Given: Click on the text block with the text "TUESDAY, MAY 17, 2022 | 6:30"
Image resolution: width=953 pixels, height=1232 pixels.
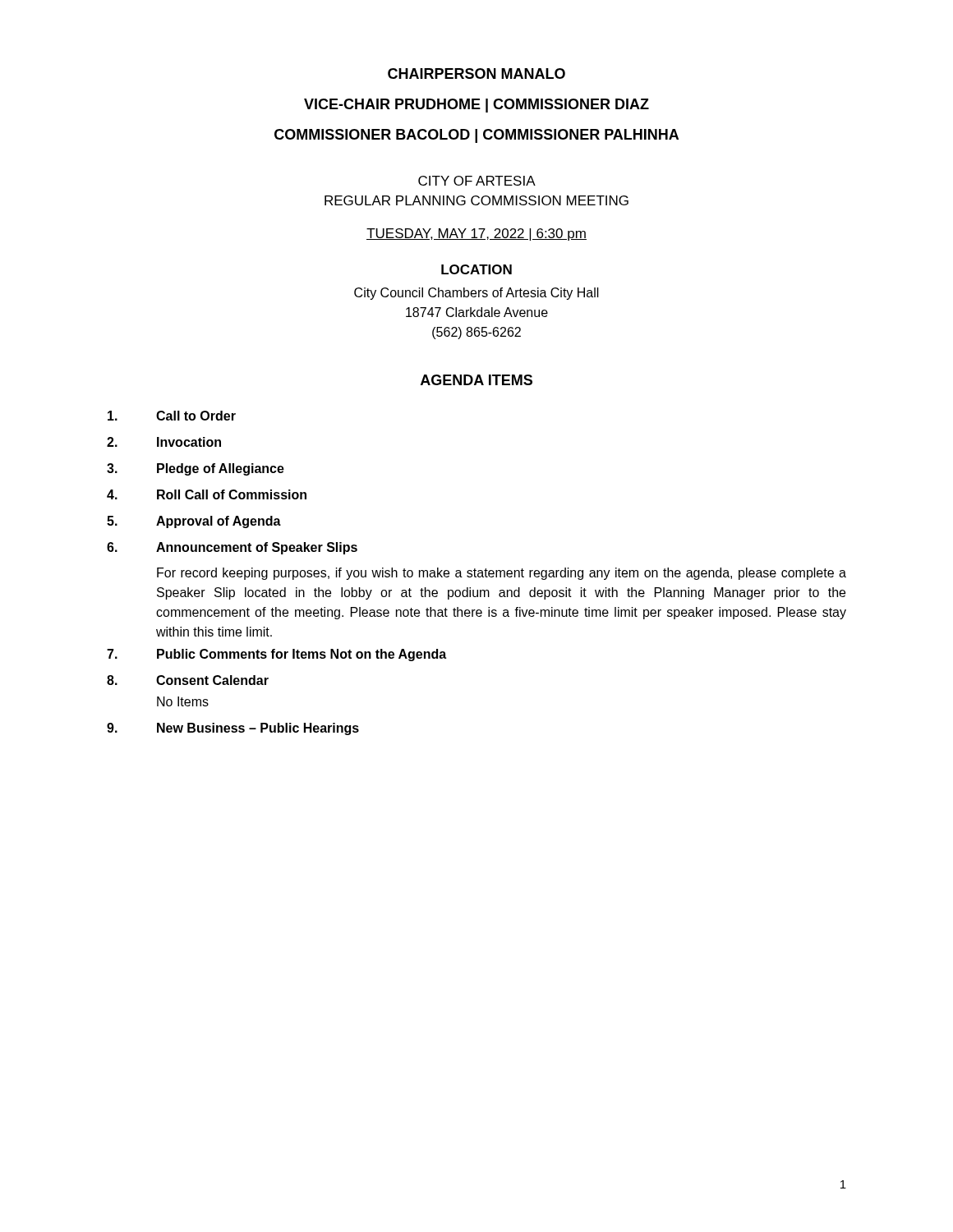Looking at the screenshot, I should point(476,234).
